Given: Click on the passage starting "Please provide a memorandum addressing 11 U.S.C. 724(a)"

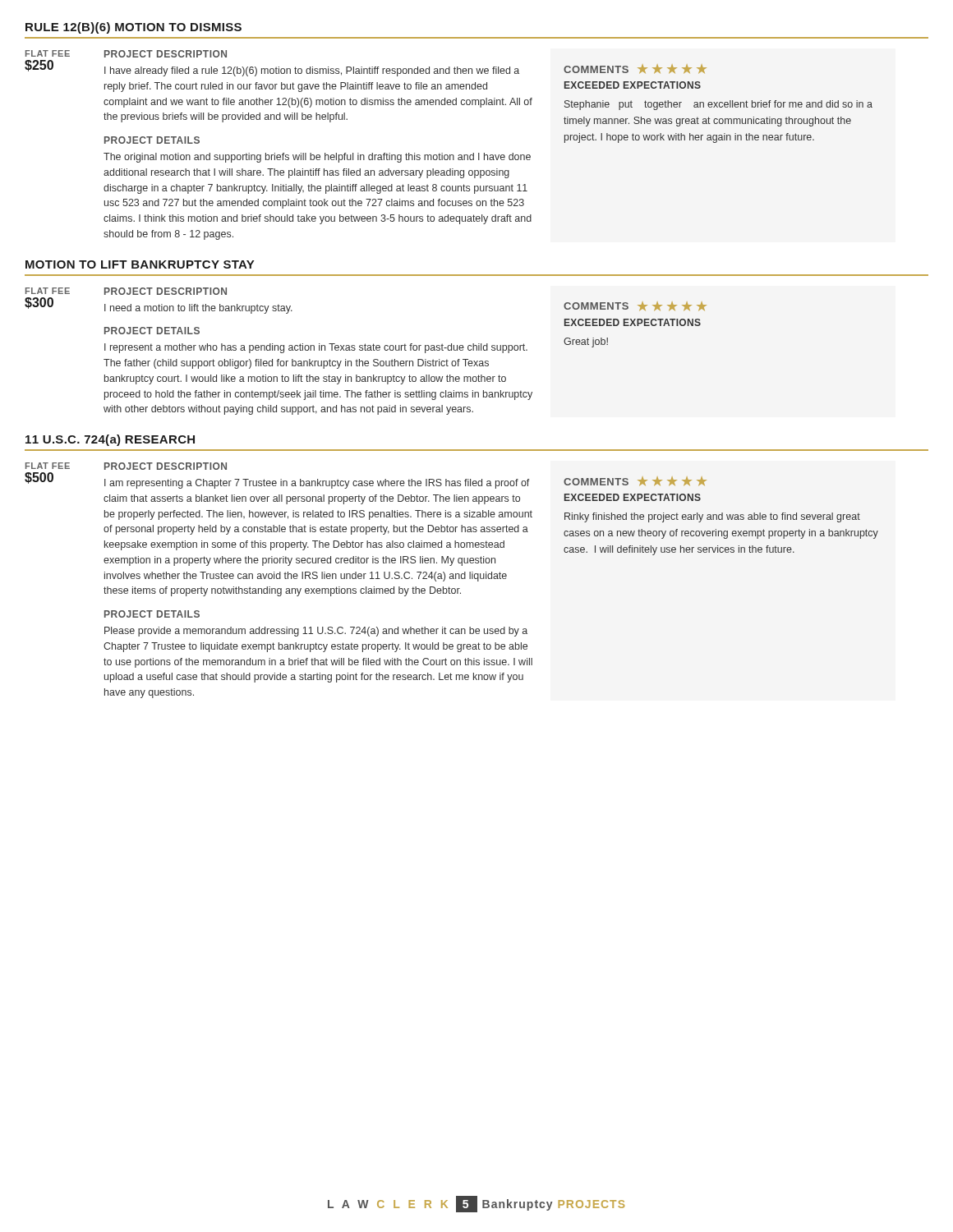Looking at the screenshot, I should click(318, 662).
